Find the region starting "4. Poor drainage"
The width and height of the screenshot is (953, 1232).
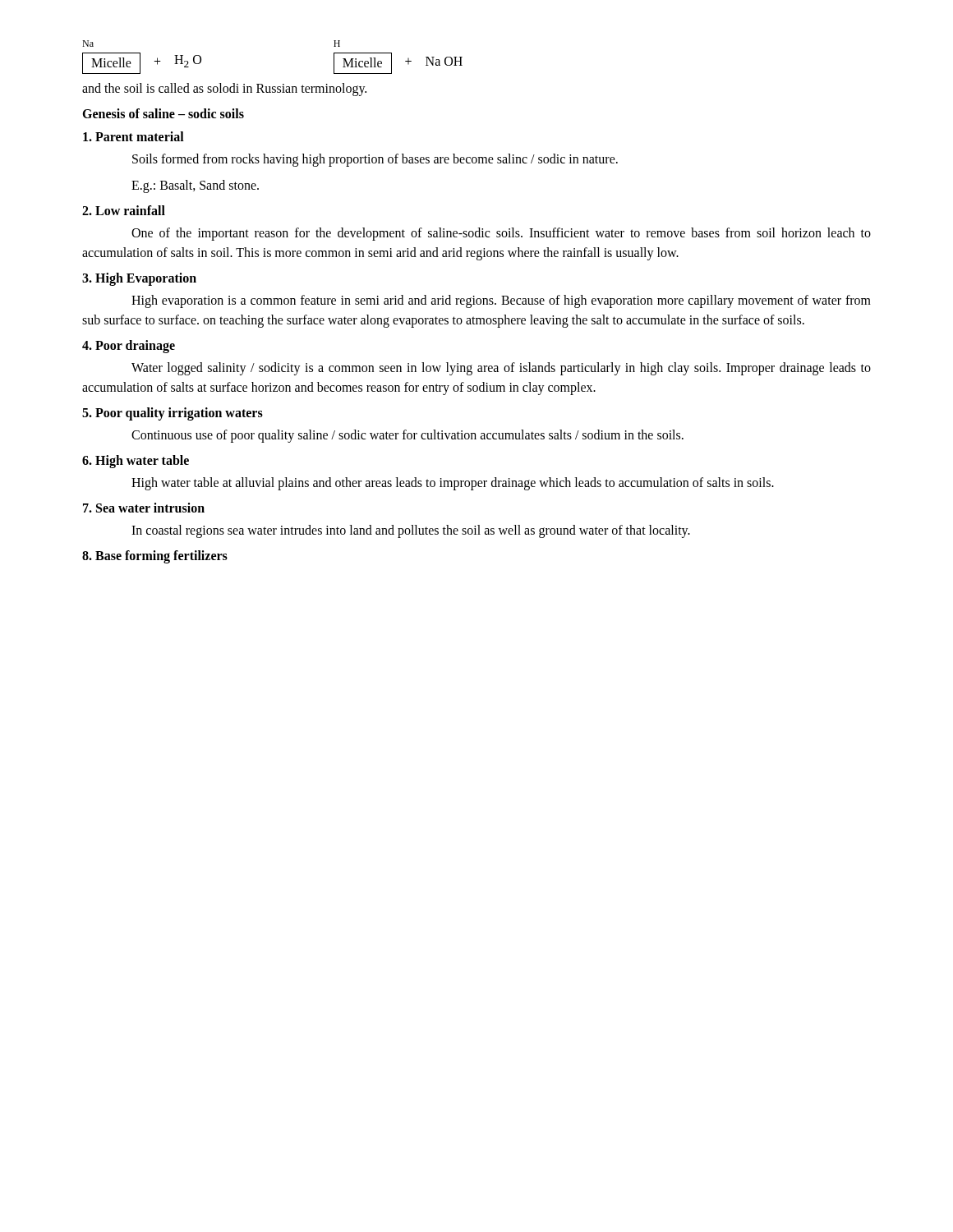pyautogui.click(x=129, y=345)
